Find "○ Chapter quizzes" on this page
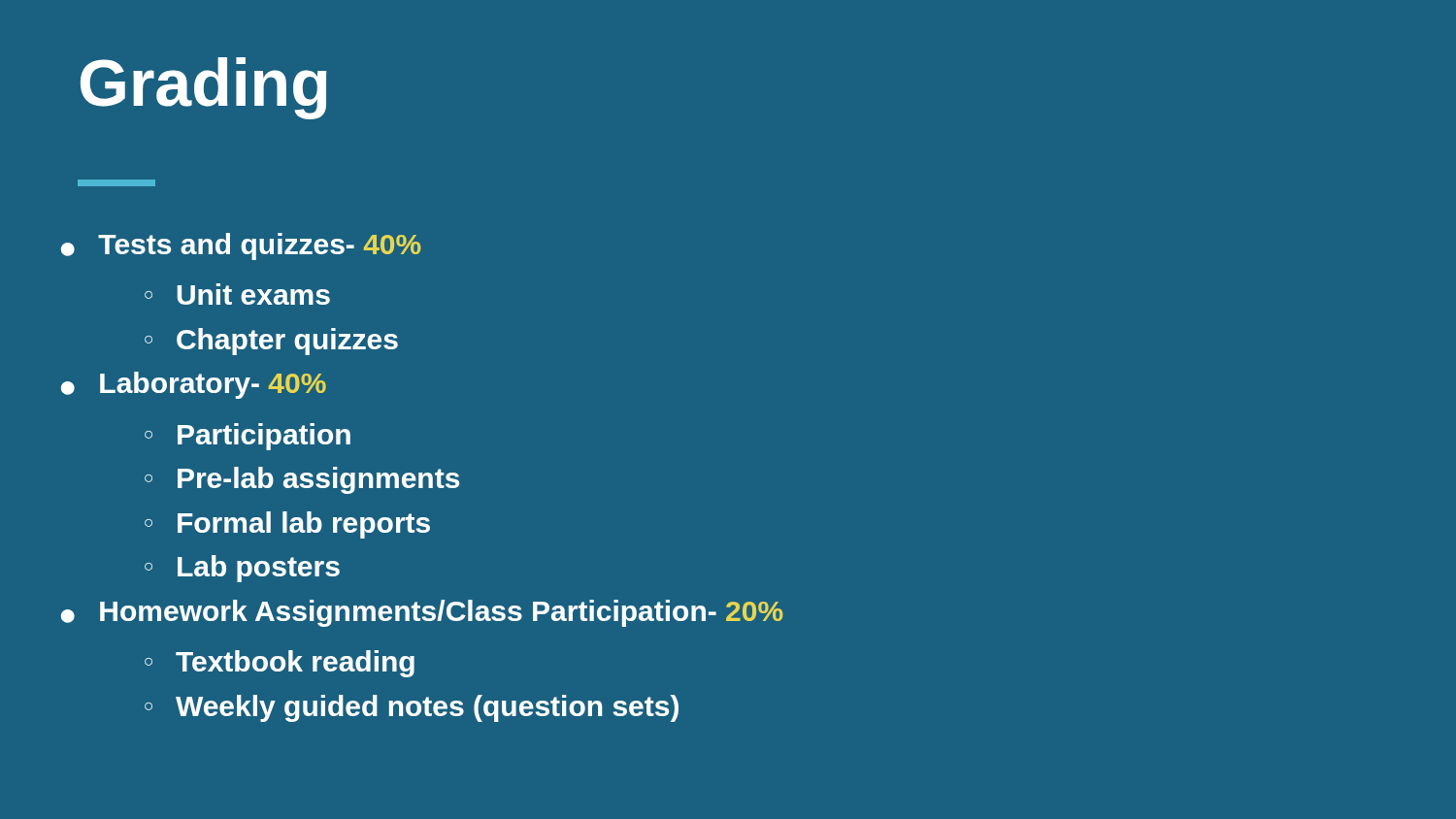Image resolution: width=1456 pixels, height=819 pixels. point(271,339)
